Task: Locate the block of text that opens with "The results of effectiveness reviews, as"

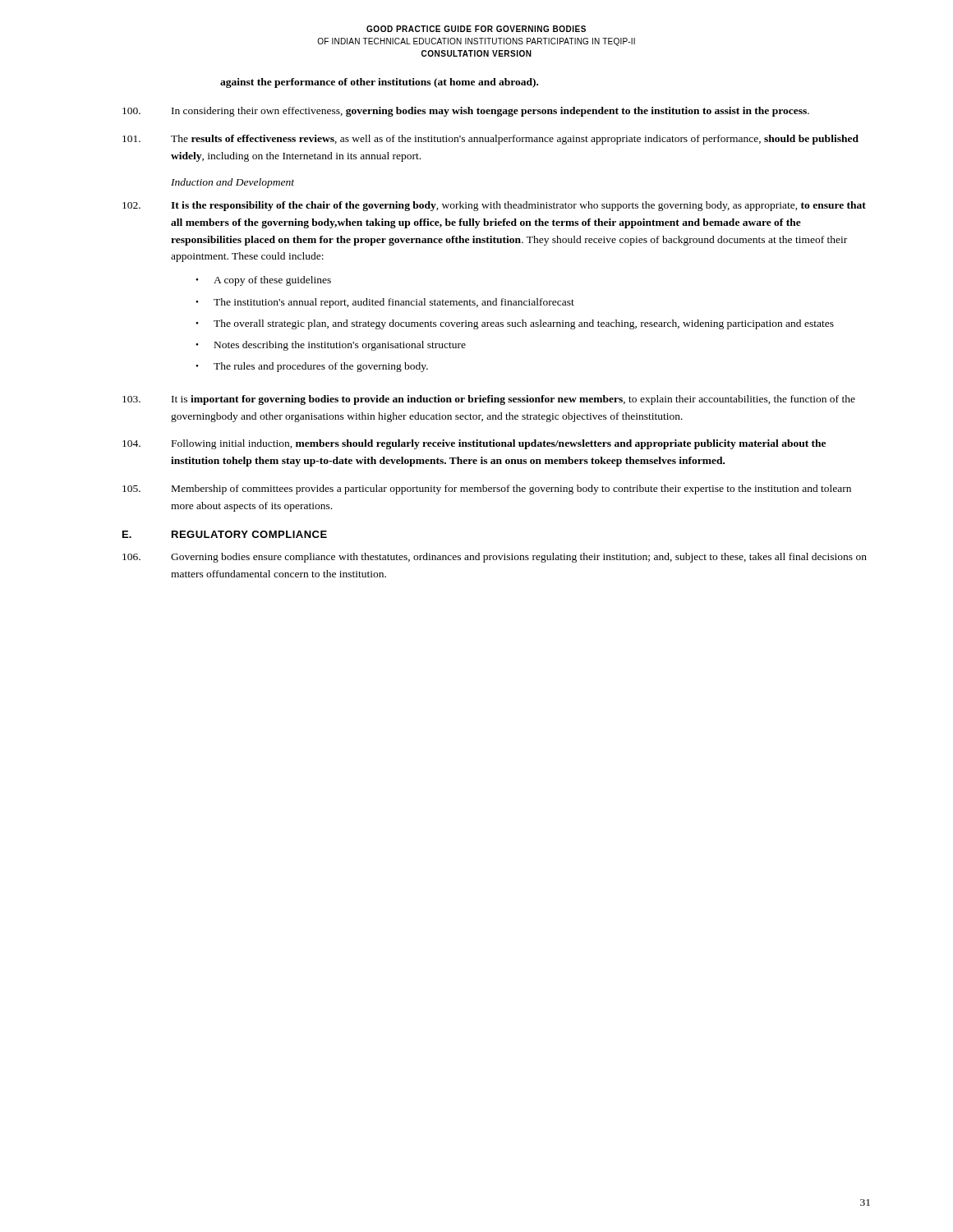Action: pyautogui.click(x=496, y=148)
